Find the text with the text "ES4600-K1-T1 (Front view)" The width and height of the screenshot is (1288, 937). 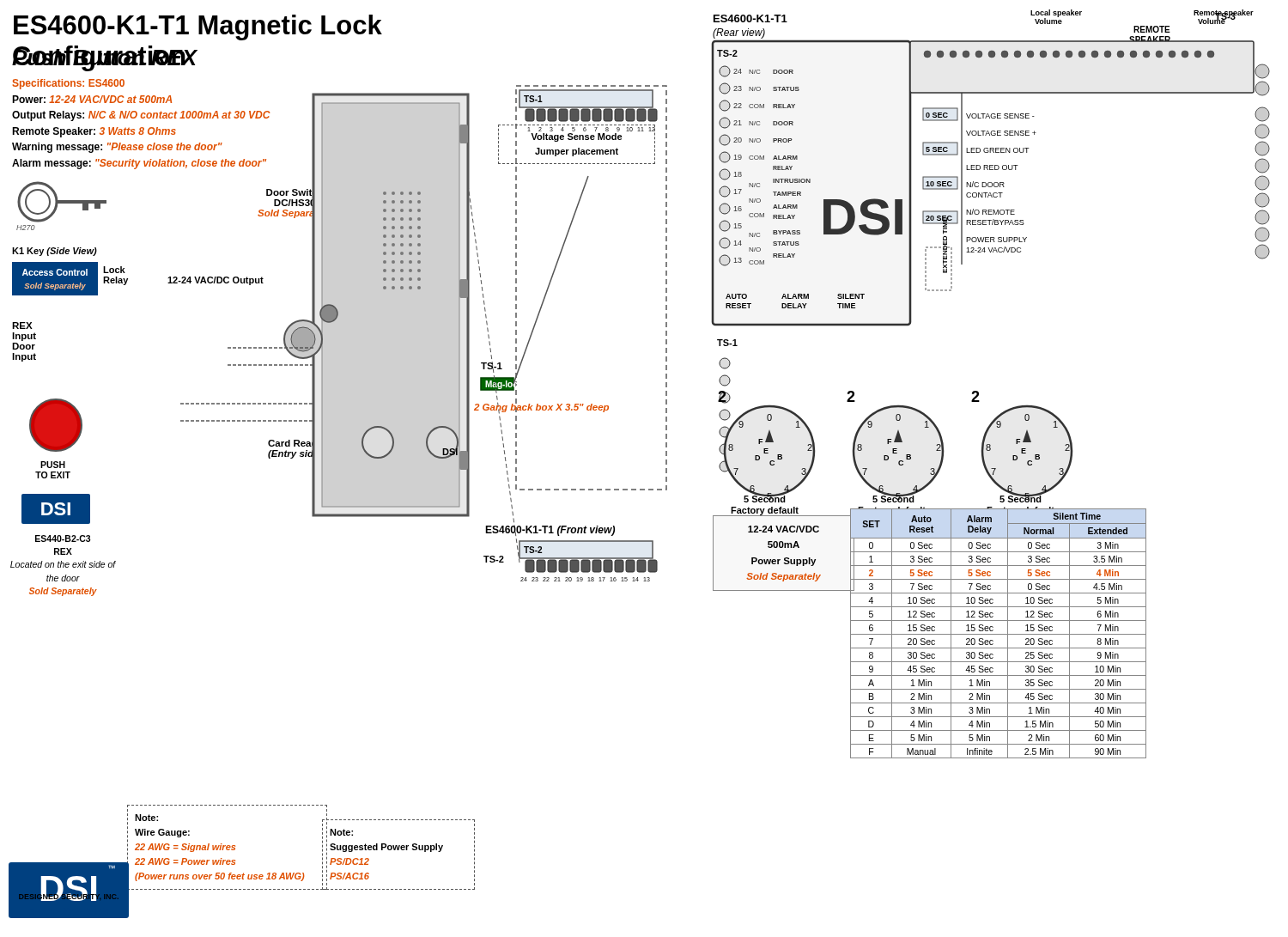(550, 530)
